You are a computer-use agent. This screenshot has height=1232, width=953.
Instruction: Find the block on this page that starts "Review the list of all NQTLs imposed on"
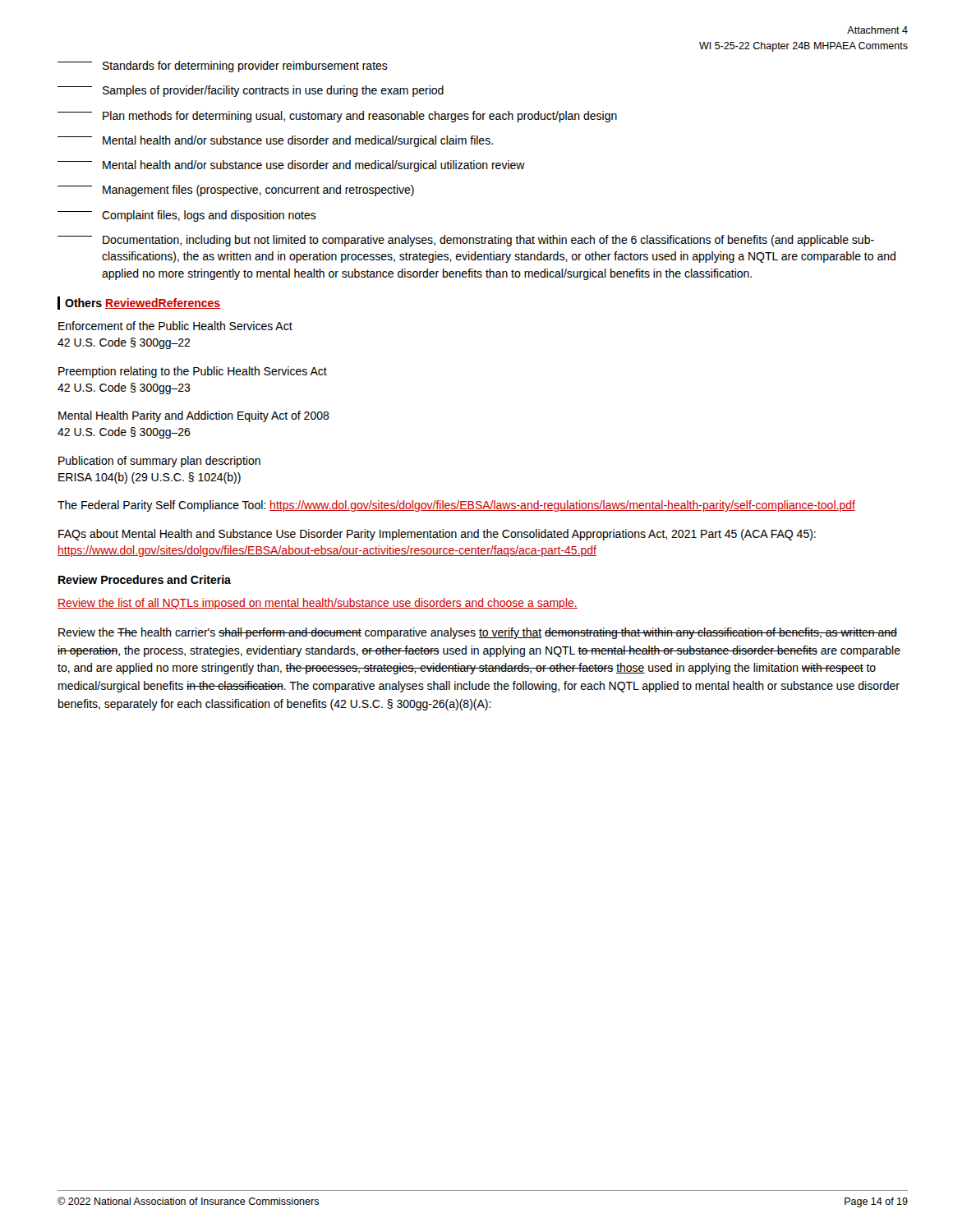317,603
